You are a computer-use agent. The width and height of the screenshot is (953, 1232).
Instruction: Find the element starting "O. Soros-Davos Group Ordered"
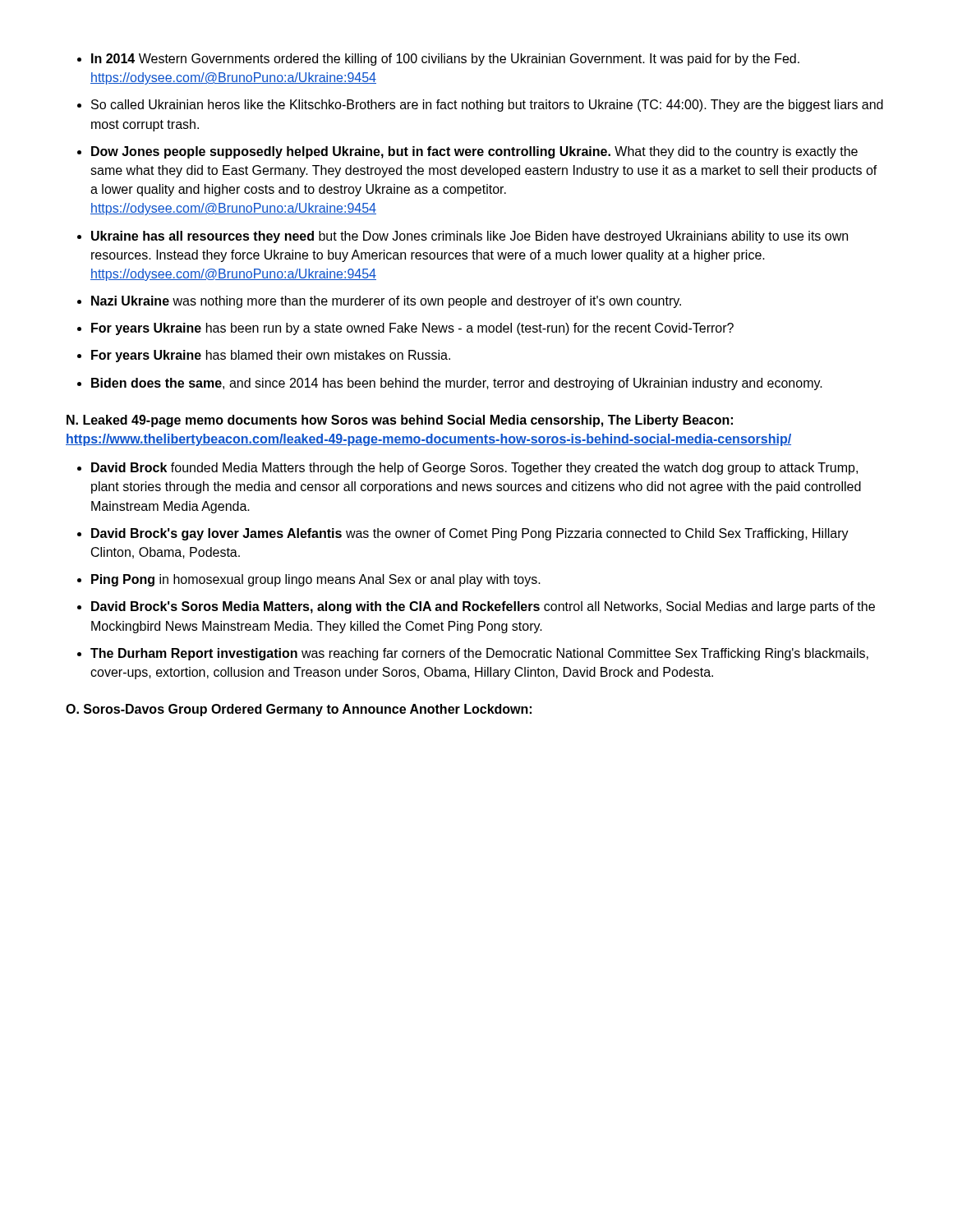coord(299,709)
